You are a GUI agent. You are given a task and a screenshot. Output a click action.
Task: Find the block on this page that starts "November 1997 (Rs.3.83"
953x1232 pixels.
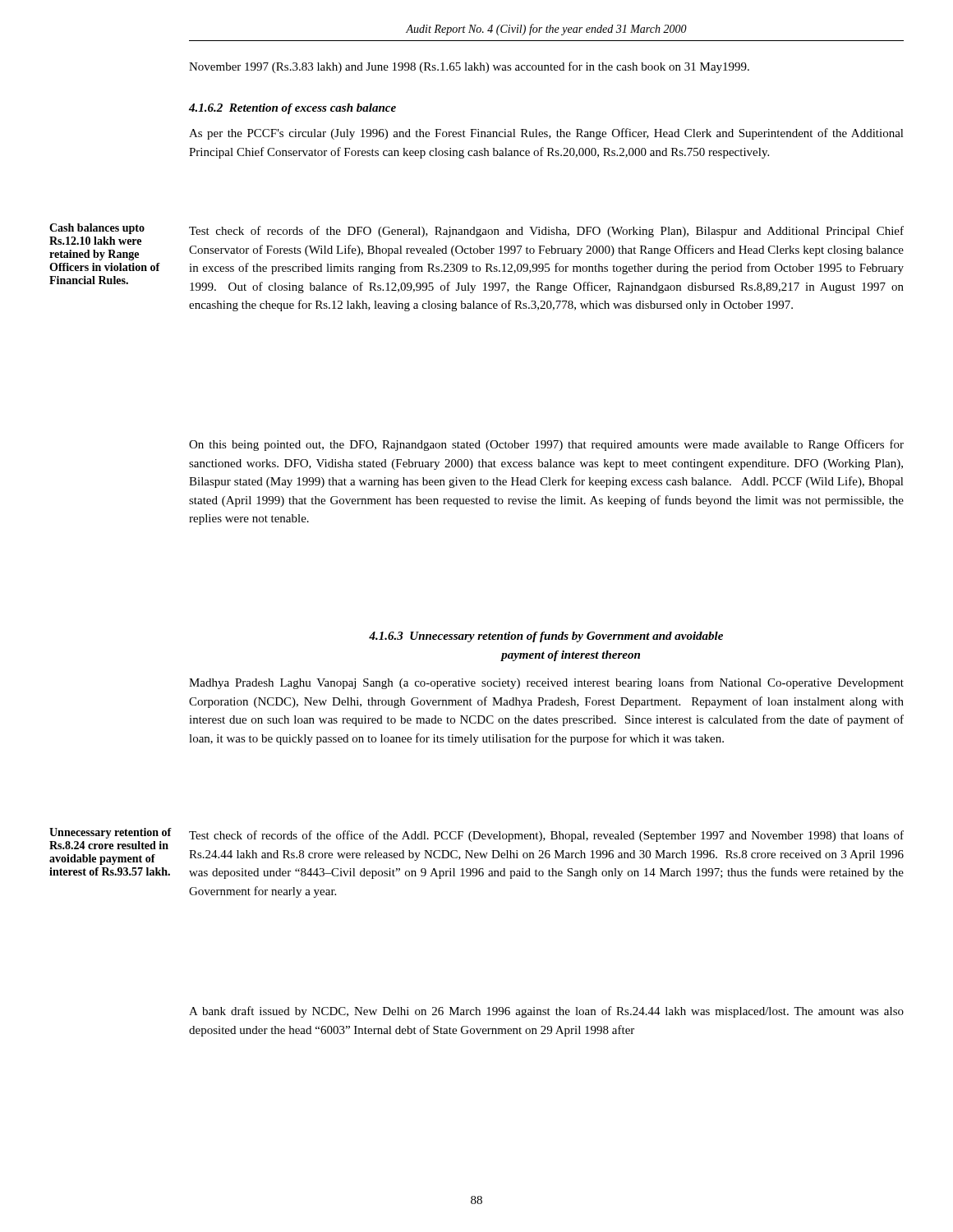point(546,67)
